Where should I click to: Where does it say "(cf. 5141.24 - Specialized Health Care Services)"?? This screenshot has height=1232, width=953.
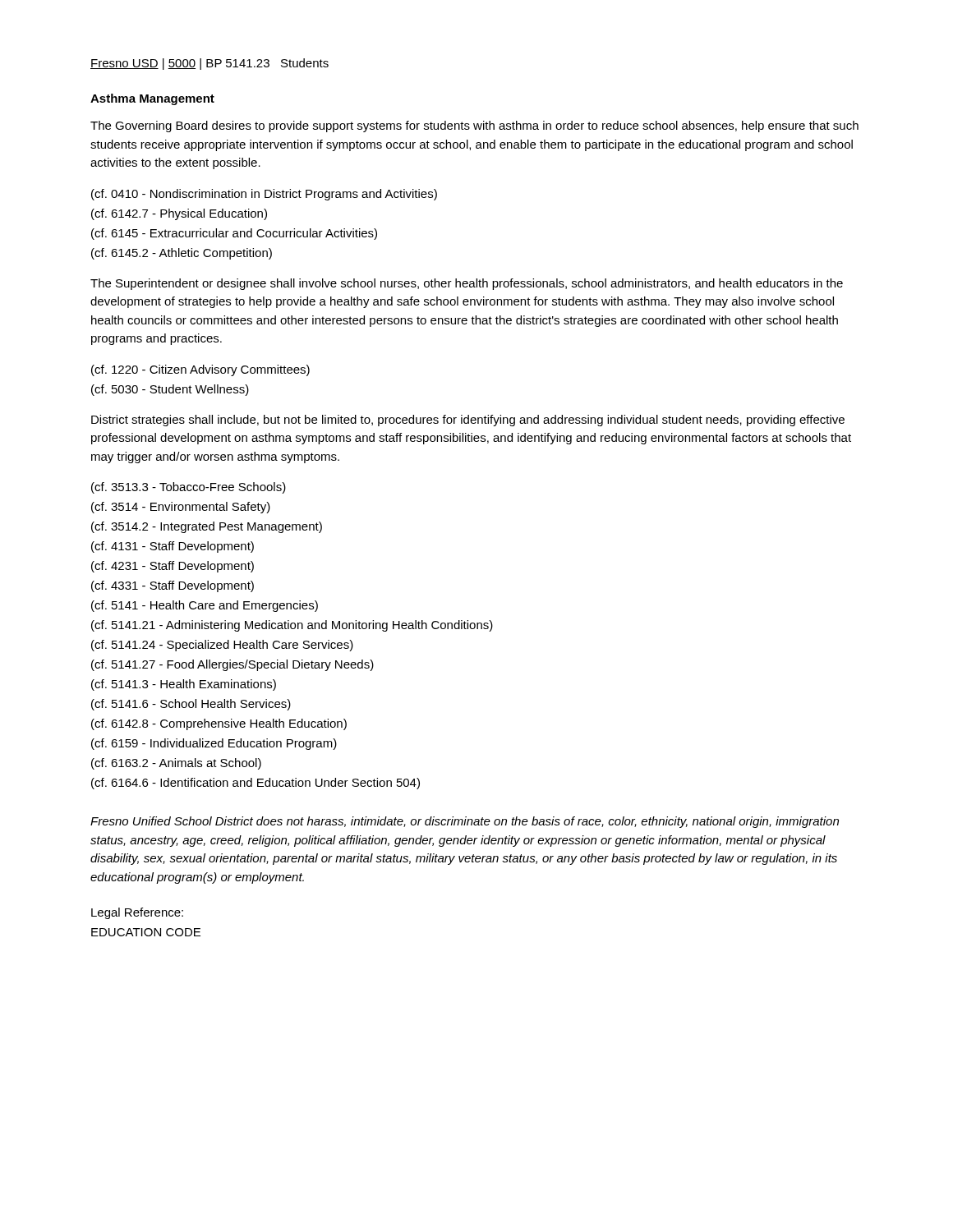tap(222, 644)
